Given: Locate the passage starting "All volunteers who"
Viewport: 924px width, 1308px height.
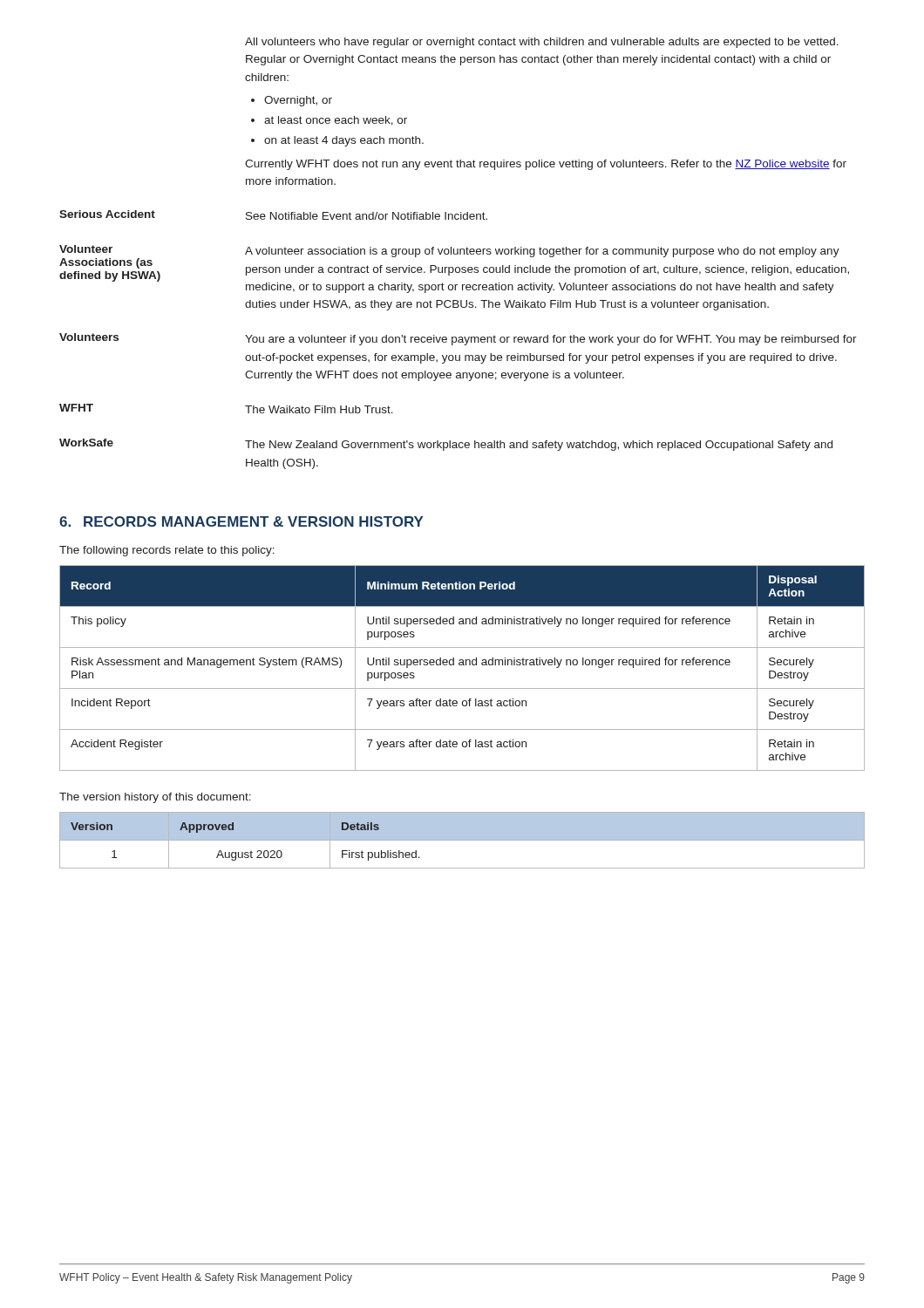Looking at the screenshot, I should [x=542, y=43].
